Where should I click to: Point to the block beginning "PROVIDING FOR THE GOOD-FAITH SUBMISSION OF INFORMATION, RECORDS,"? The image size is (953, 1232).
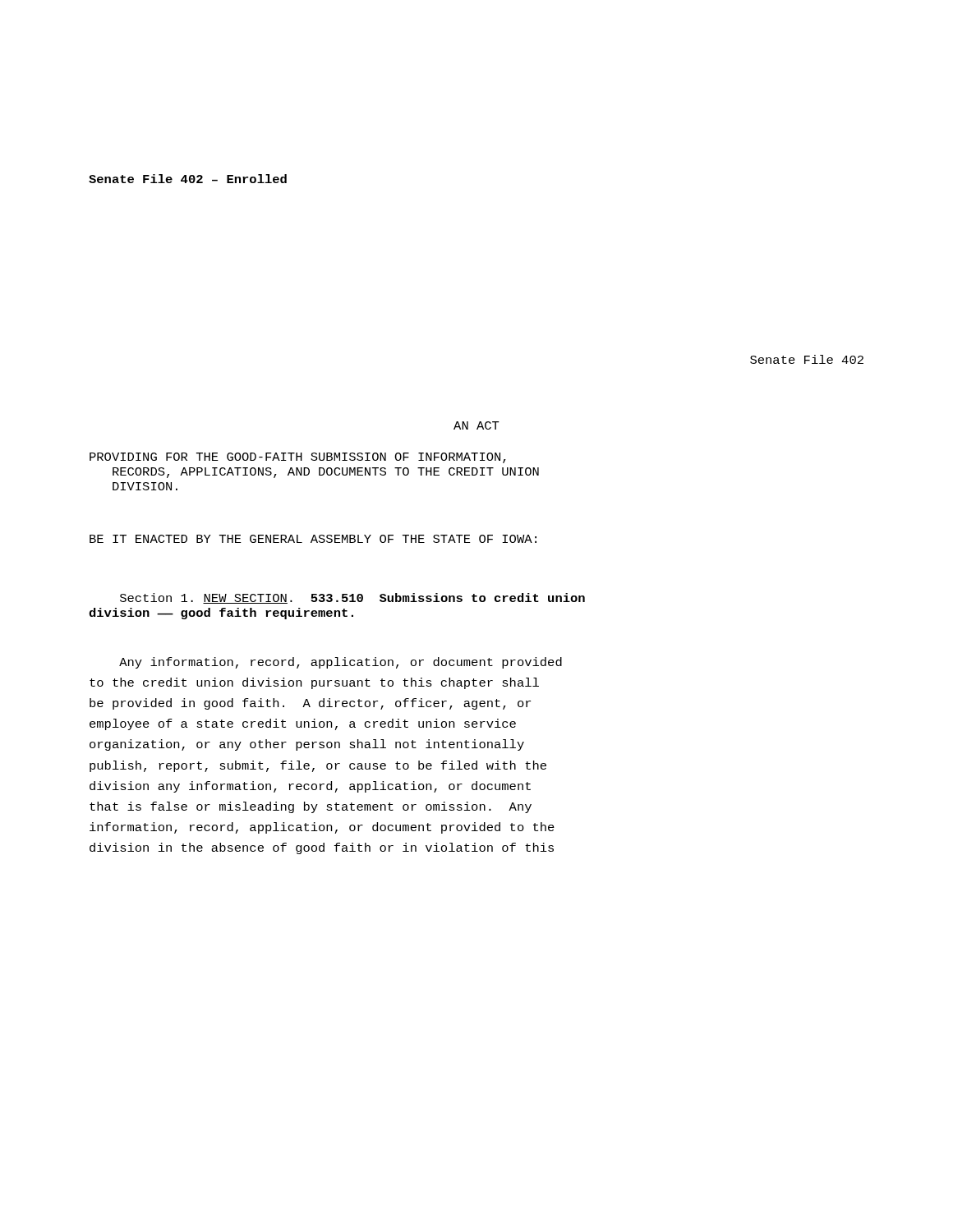click(x=314, y=472)
